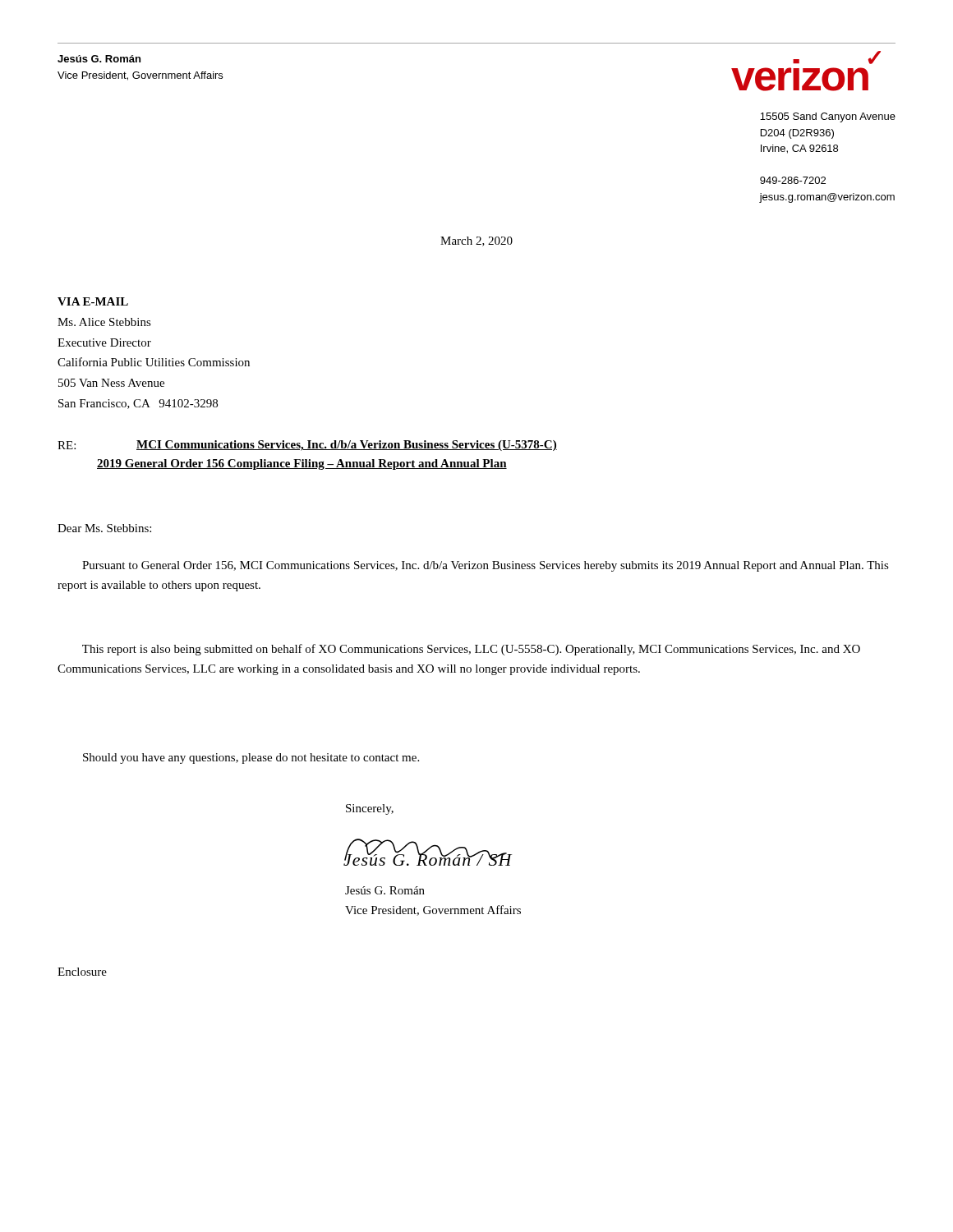953x1232 pixels.
Task: Select the text block with the text "Should you have any questions, please"
Action: coord(239,757)
